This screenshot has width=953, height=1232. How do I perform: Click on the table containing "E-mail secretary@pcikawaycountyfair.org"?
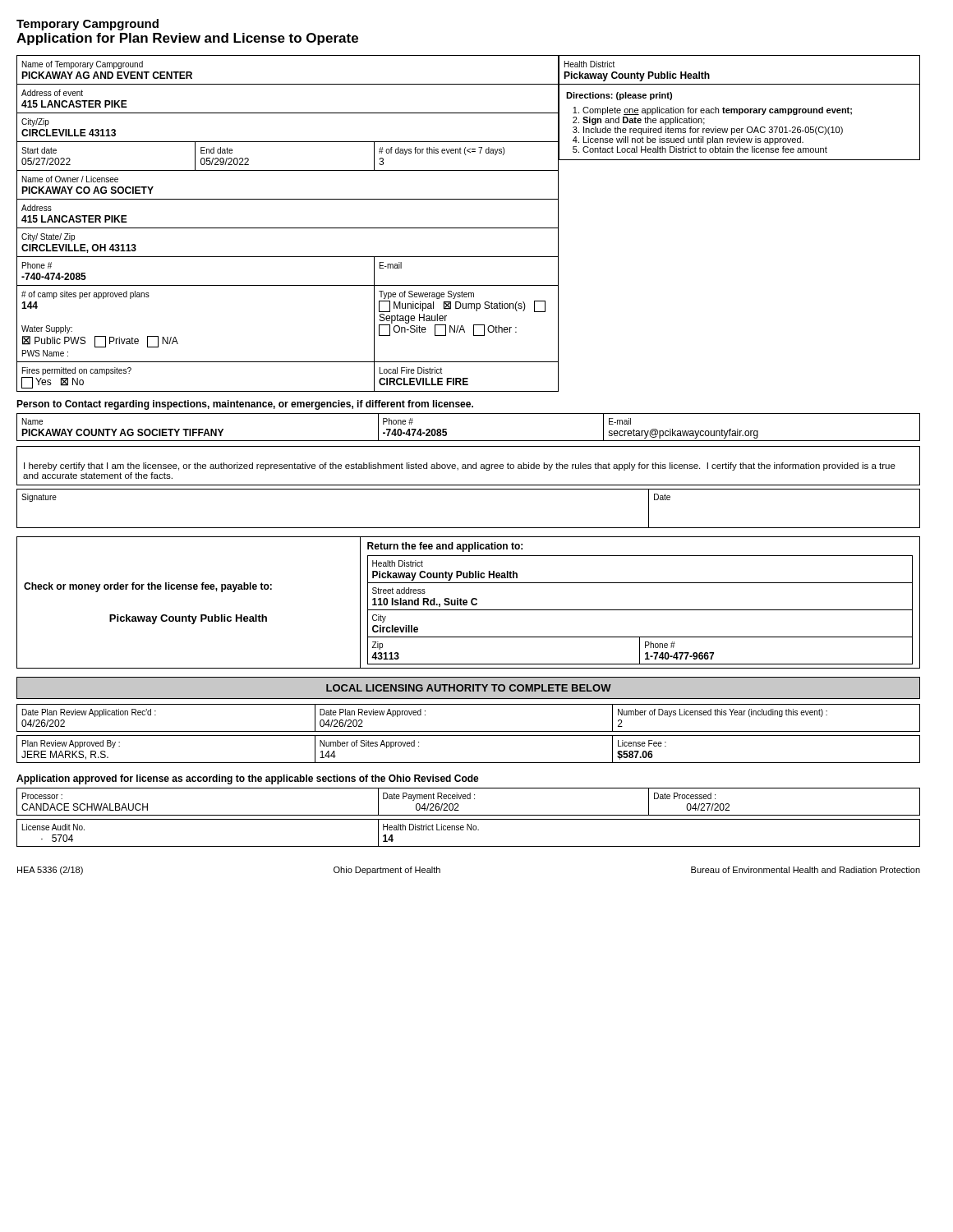coord(468,427)
